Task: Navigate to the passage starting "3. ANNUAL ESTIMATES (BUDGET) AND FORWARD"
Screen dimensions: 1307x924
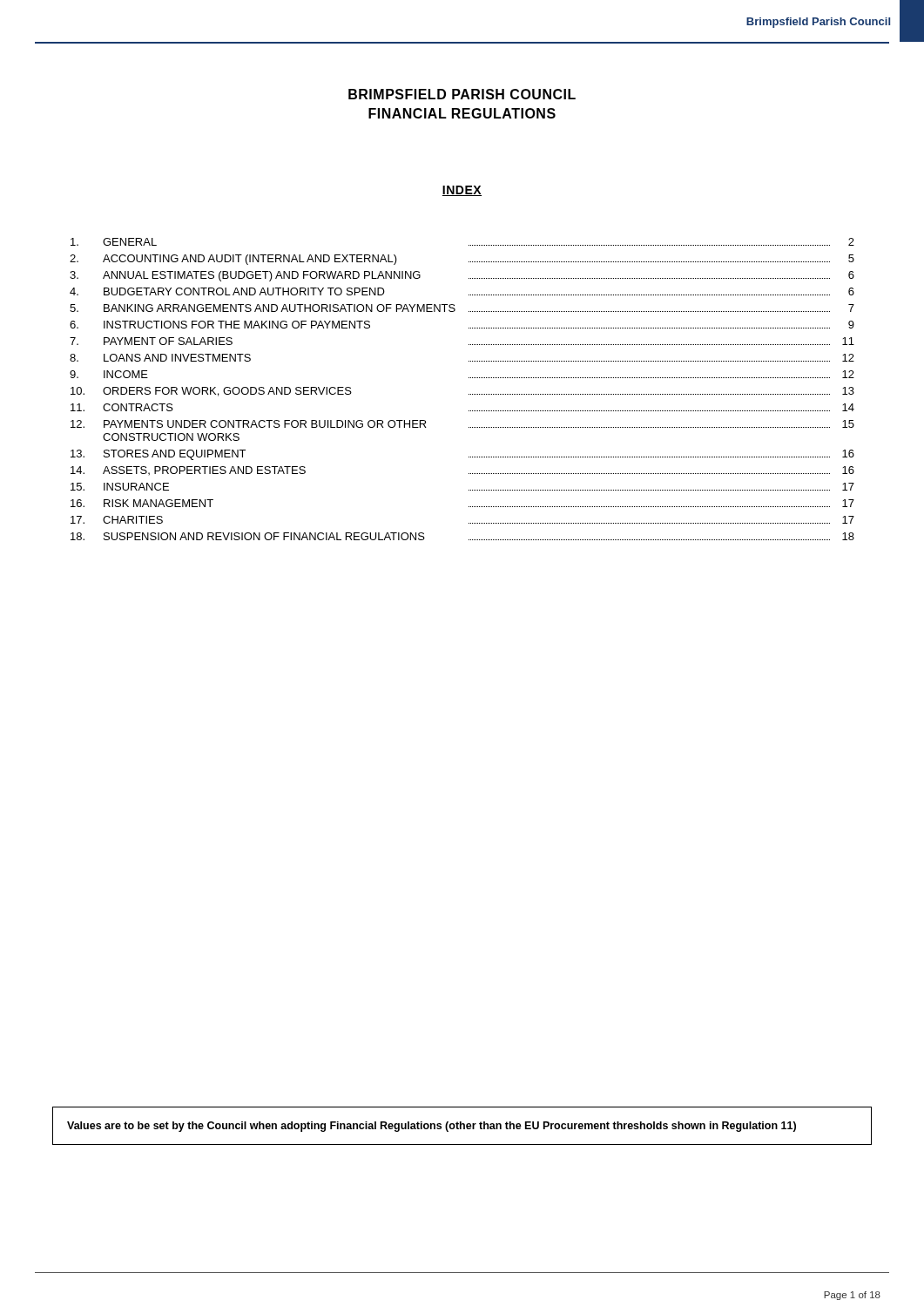Action: tap(462, 275)
